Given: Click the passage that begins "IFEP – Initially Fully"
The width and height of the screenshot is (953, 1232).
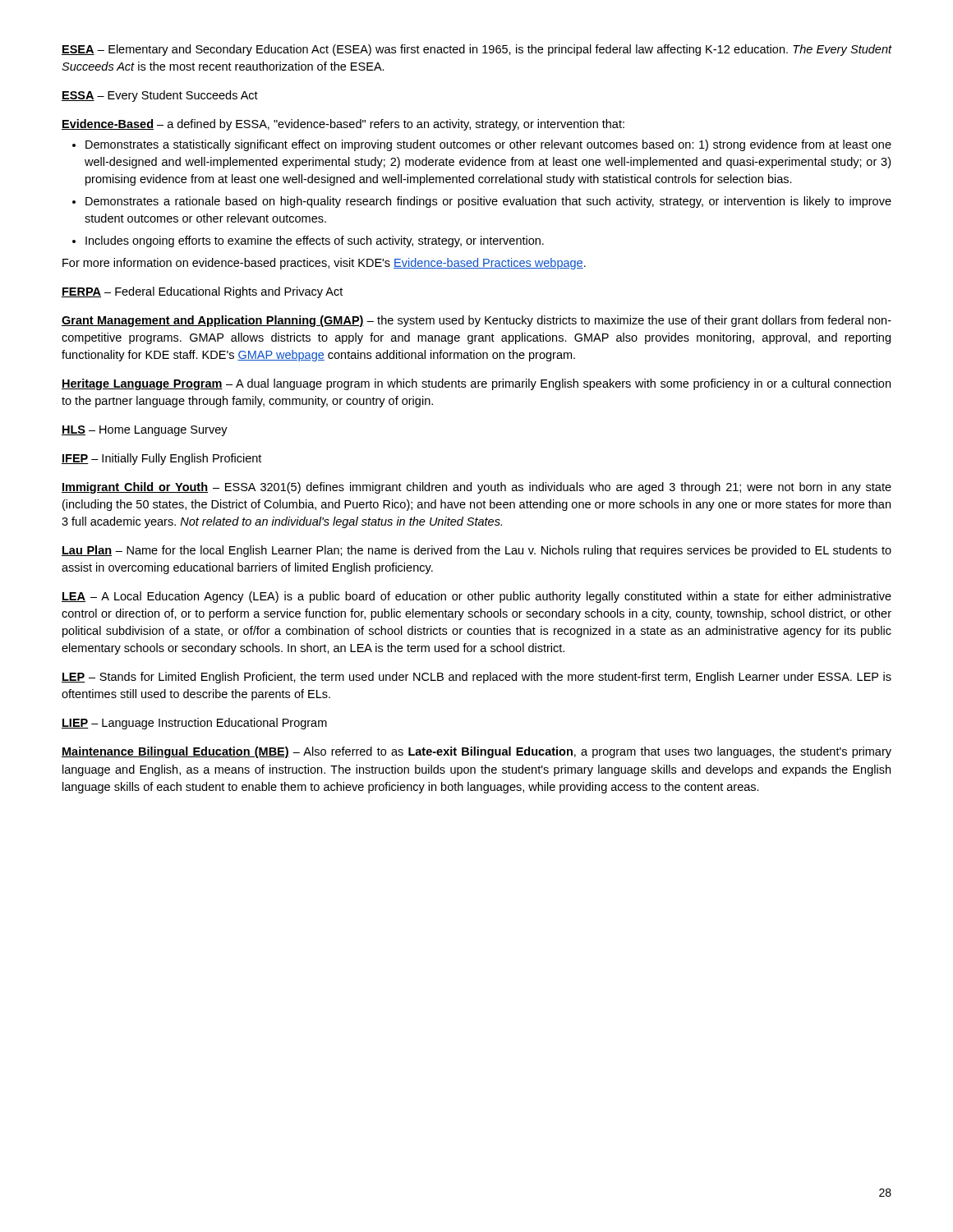Looking at the screenshot, I should [162, 459].
